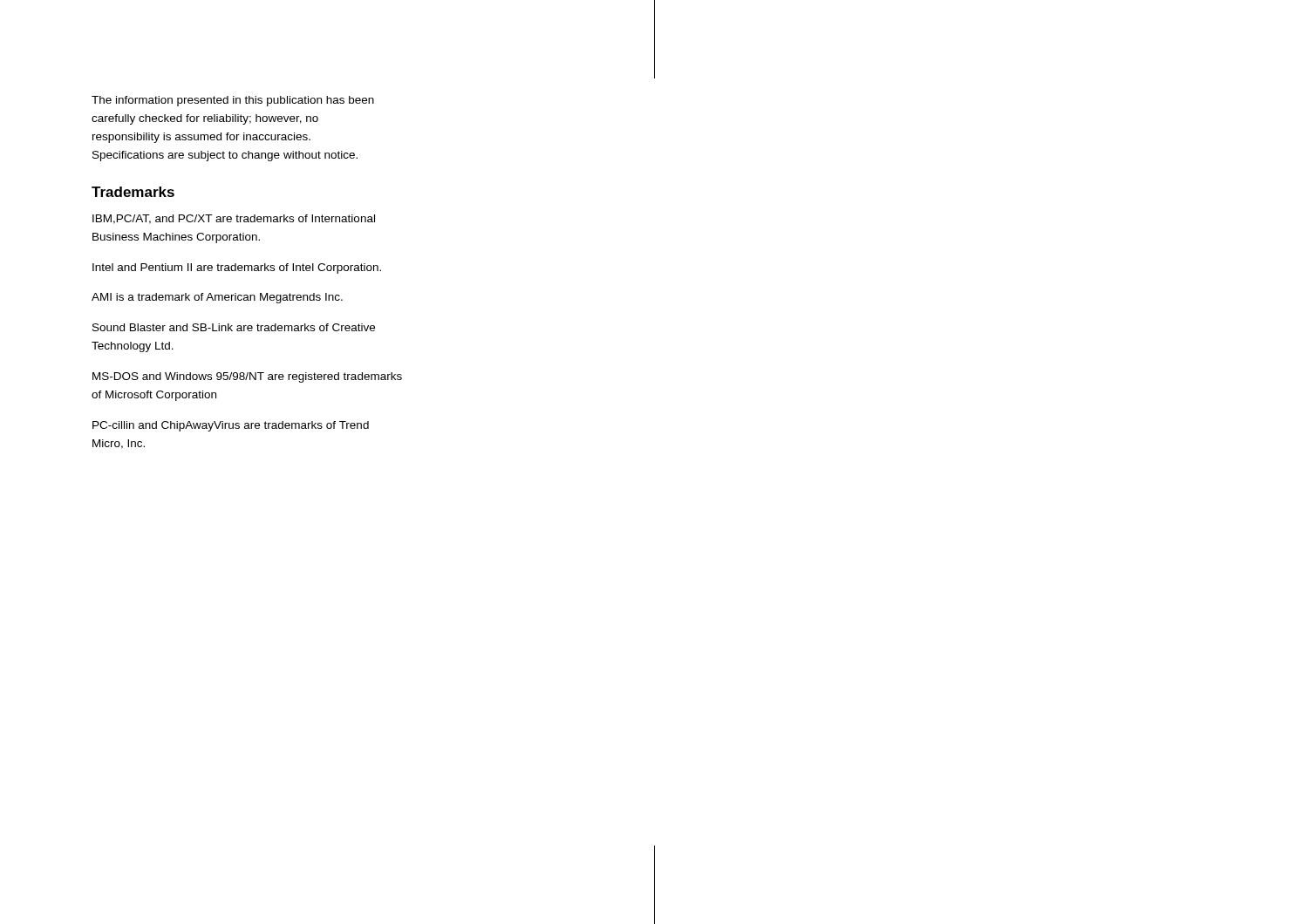Locate the block of text that opens with "AMI is a"
This screenshot has height=924, width=1308.
[218, 297]
